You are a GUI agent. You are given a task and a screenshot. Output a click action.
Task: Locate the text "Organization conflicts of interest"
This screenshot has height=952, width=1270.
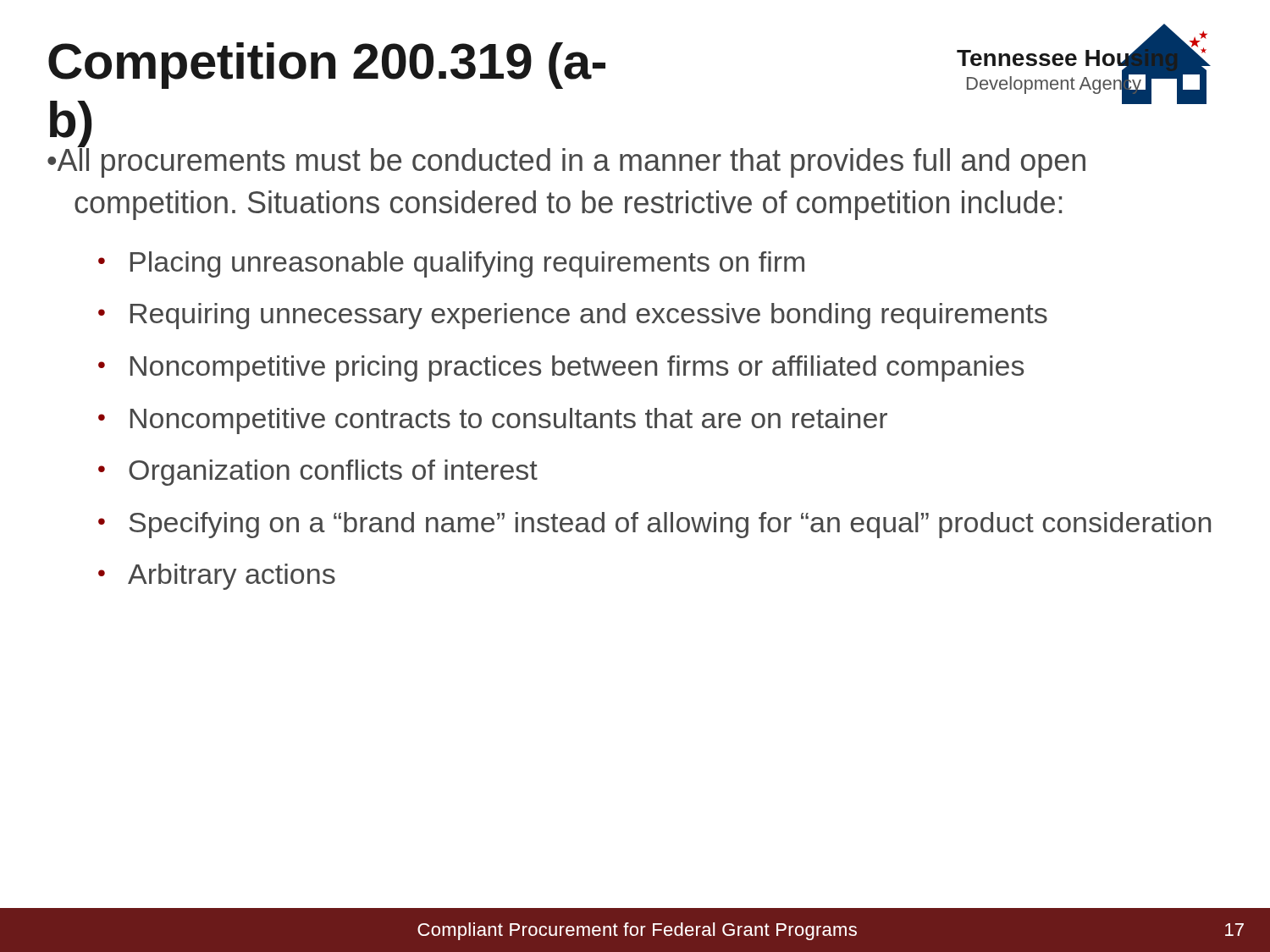pos(333,470)
